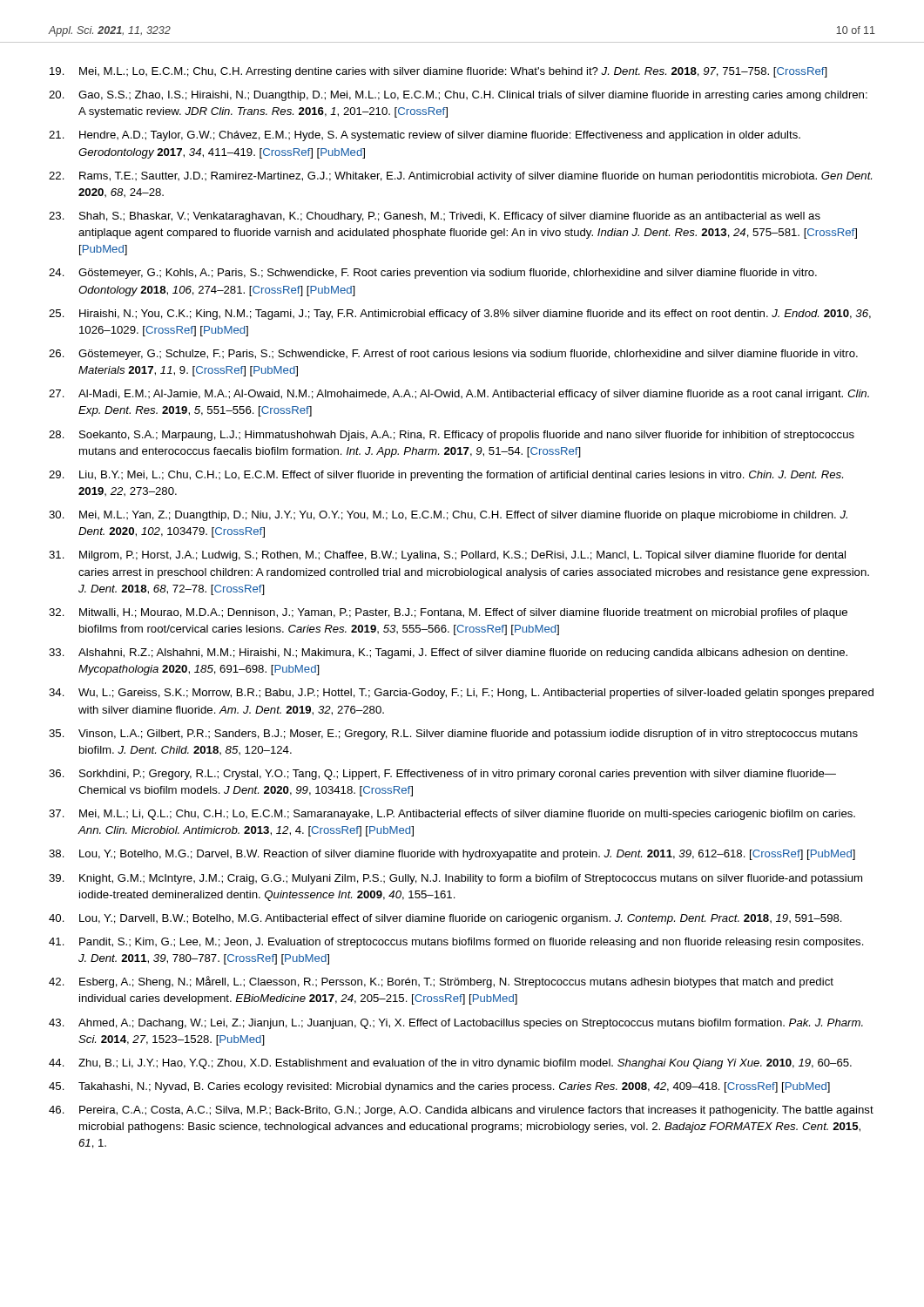Image resolution: width=924 pixels, height=1307 pixels.
Task: Where is the passage that starts "44. Zhu, B.; Li, J.Y.; Hao, Y.Q.;"?
Action: click(x=462, y=1063)
